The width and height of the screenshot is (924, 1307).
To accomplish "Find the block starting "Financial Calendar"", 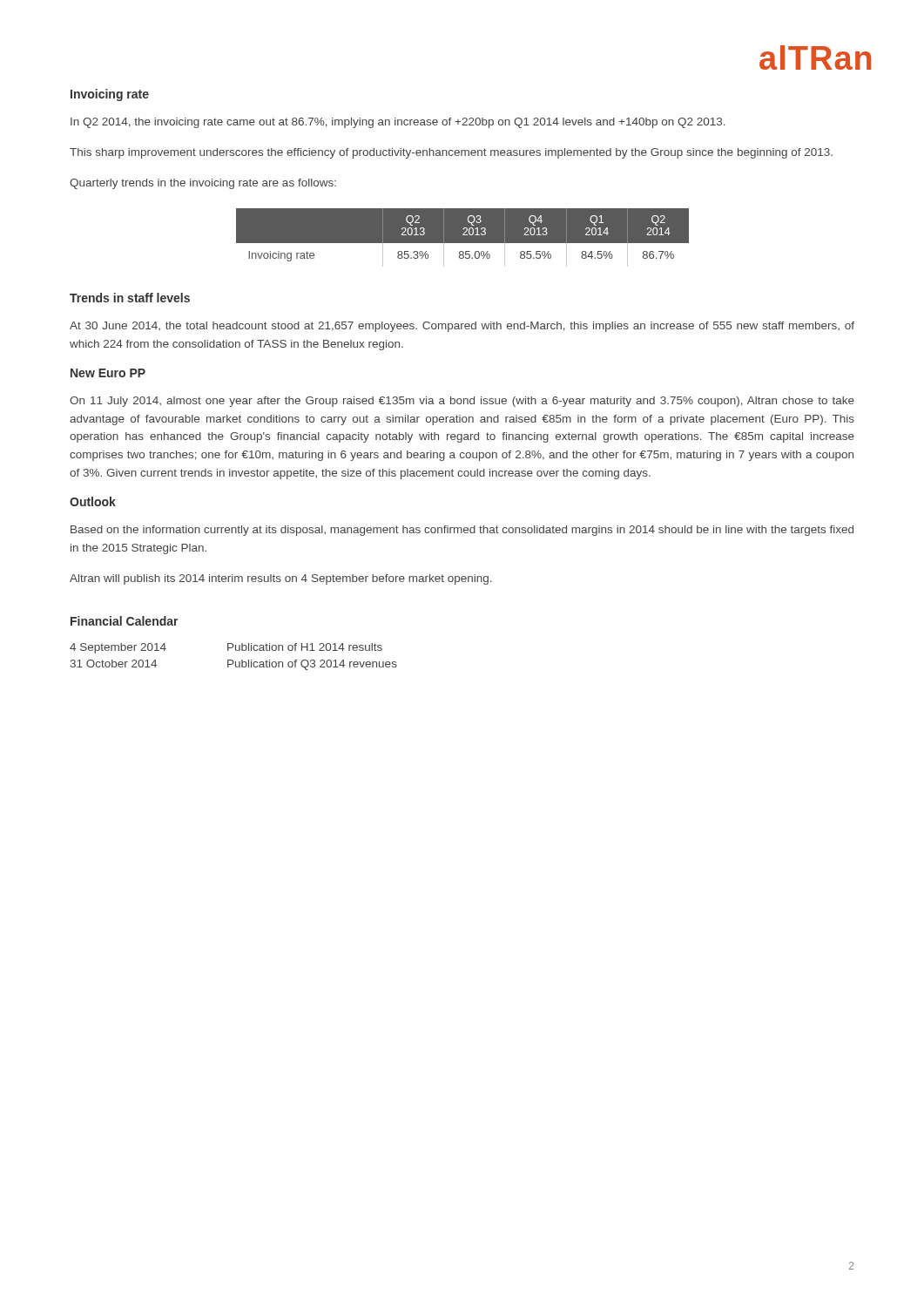I will [124, 621].
